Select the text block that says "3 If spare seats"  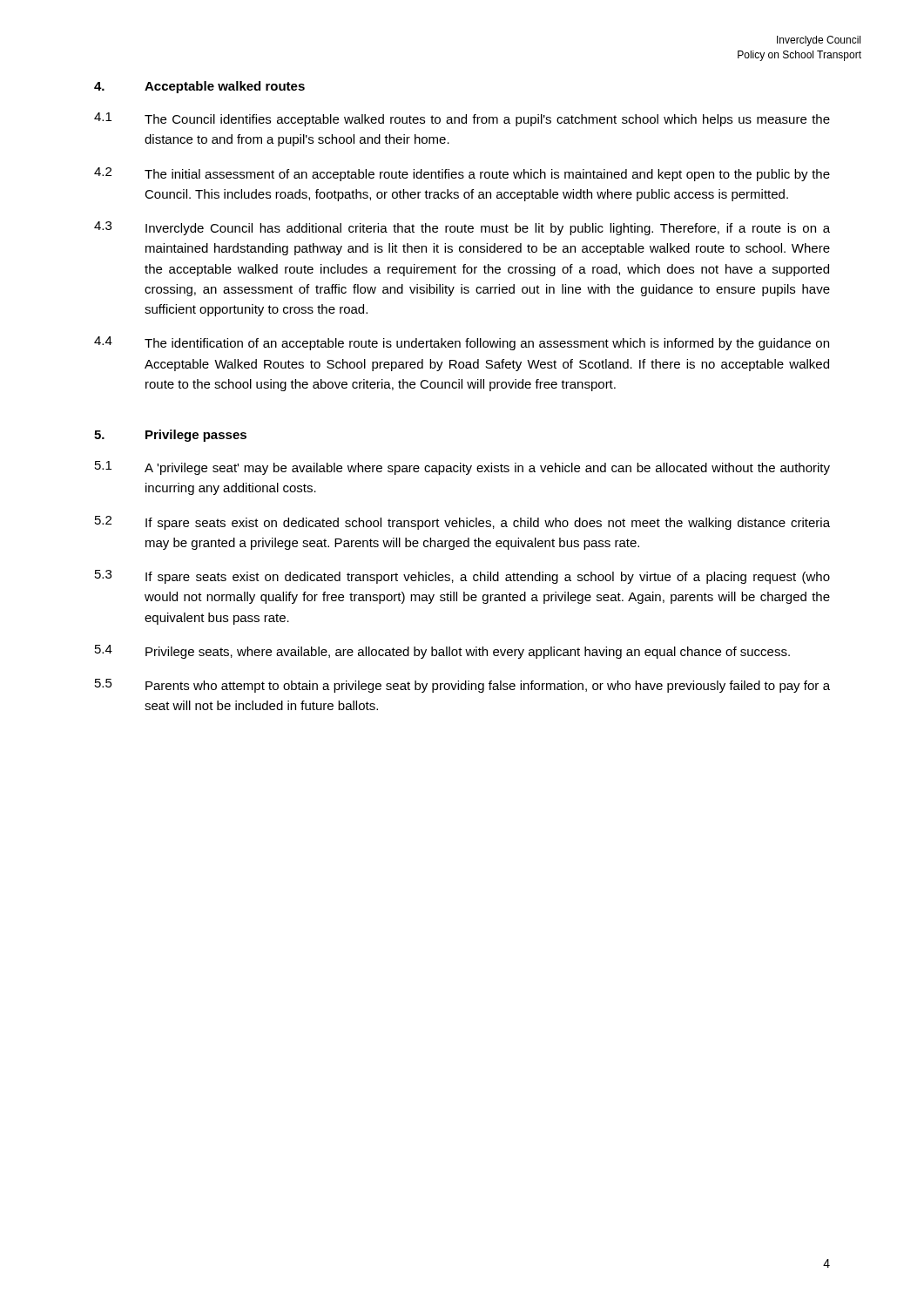[462, 597]
